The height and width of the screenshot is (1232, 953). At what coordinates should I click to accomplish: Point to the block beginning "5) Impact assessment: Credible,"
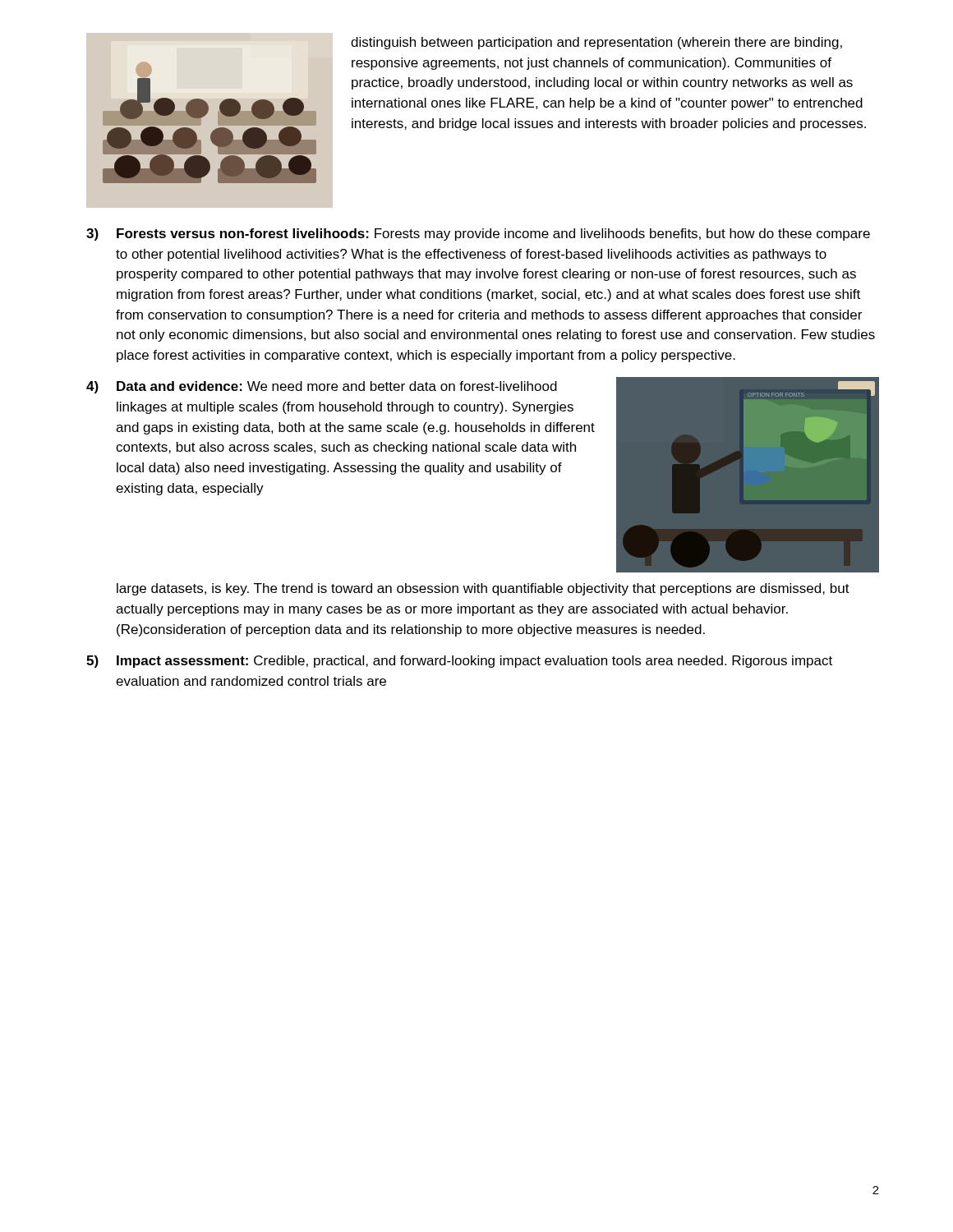click(483, 672)
